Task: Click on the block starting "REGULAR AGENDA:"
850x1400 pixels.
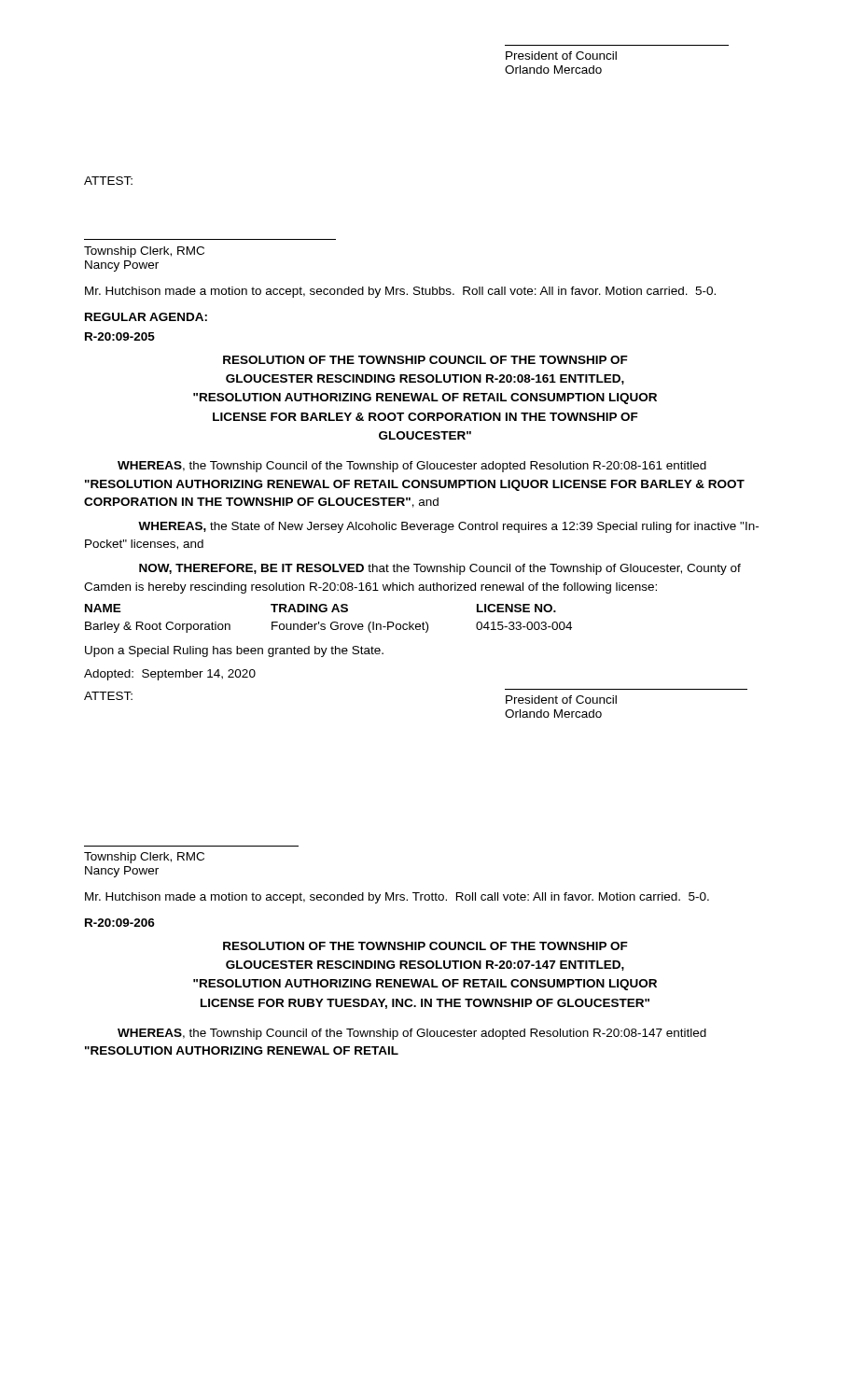Action: (x=146, y=317)
